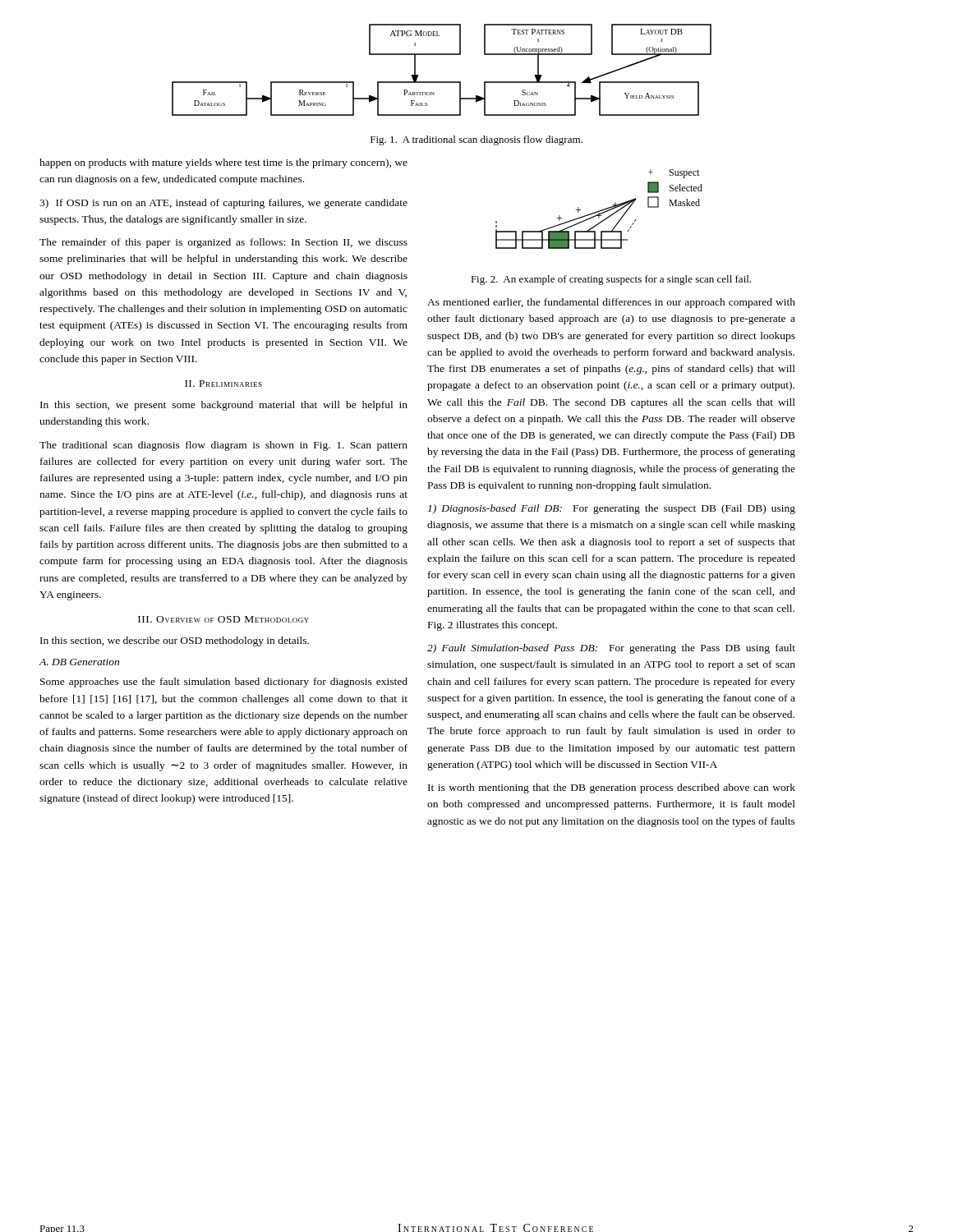Click on the text block containing "1) Diagnosis-based Fail DB: For generating the suspect"
Image resolution: width=953 pixels, height=1232 pixels.
pyautogui.click(x=611, y=566)
